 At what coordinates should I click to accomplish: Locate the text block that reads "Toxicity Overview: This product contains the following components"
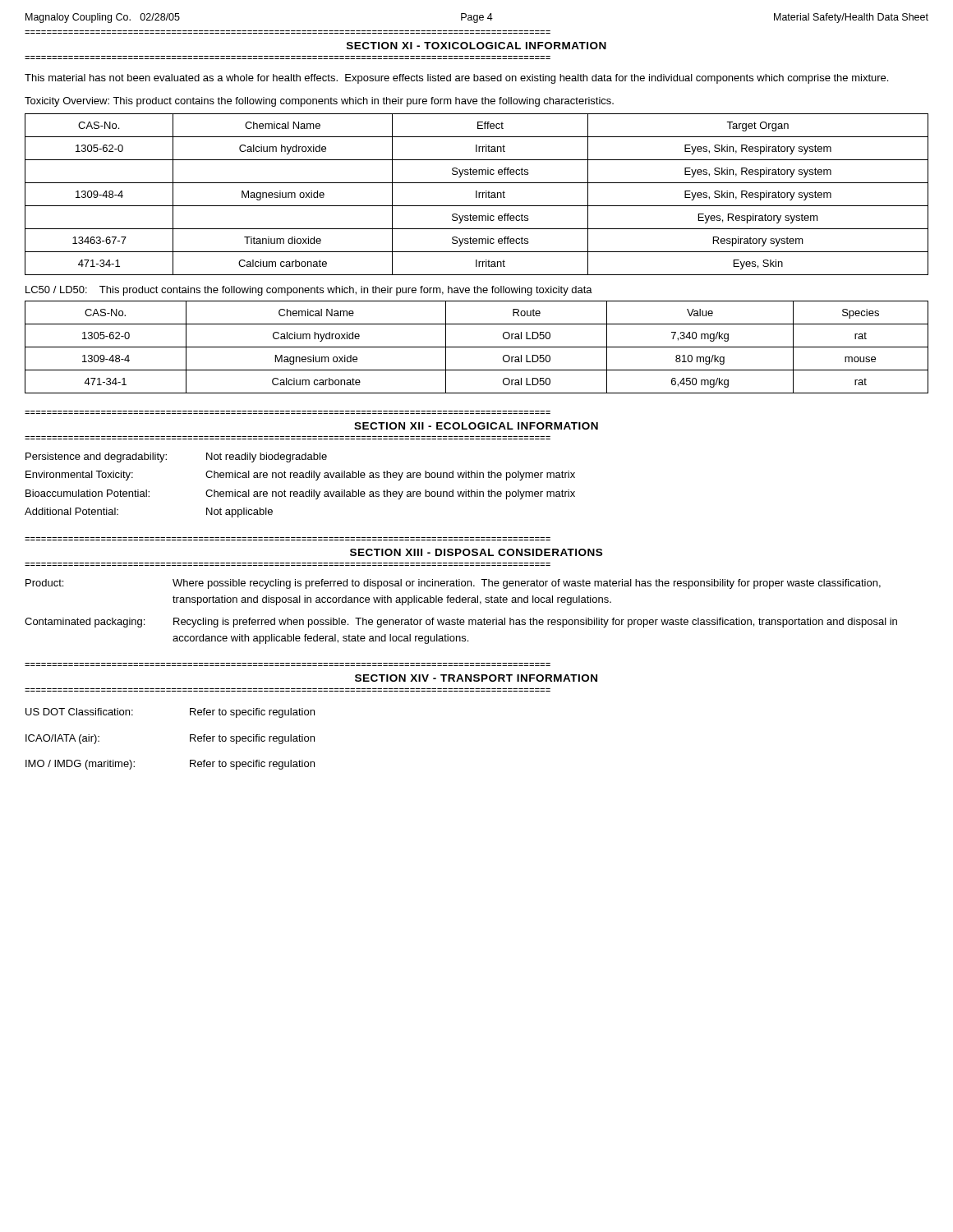pyautogui.click(x=320, y=100)
